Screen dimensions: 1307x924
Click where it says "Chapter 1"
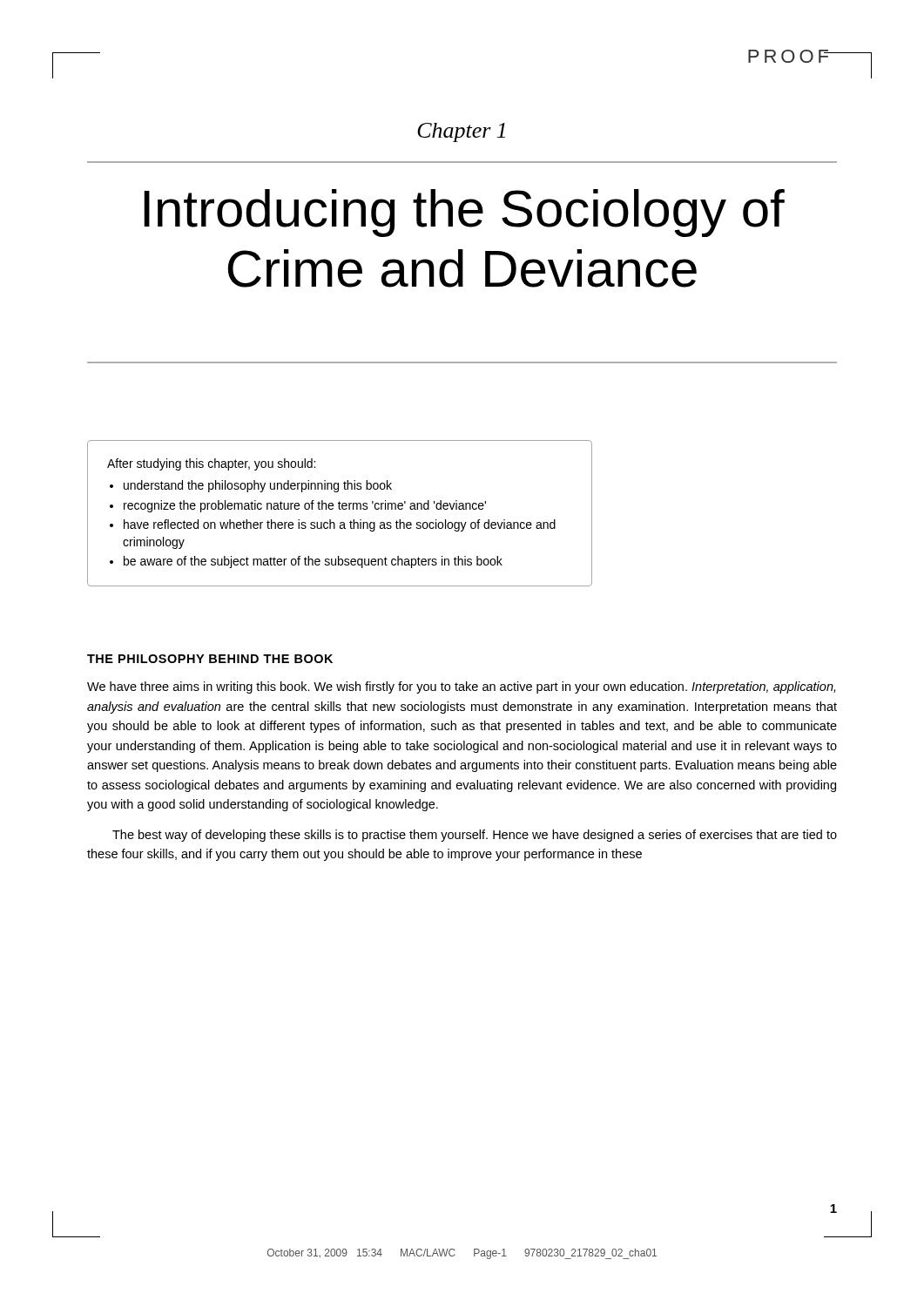coord(462,130)
